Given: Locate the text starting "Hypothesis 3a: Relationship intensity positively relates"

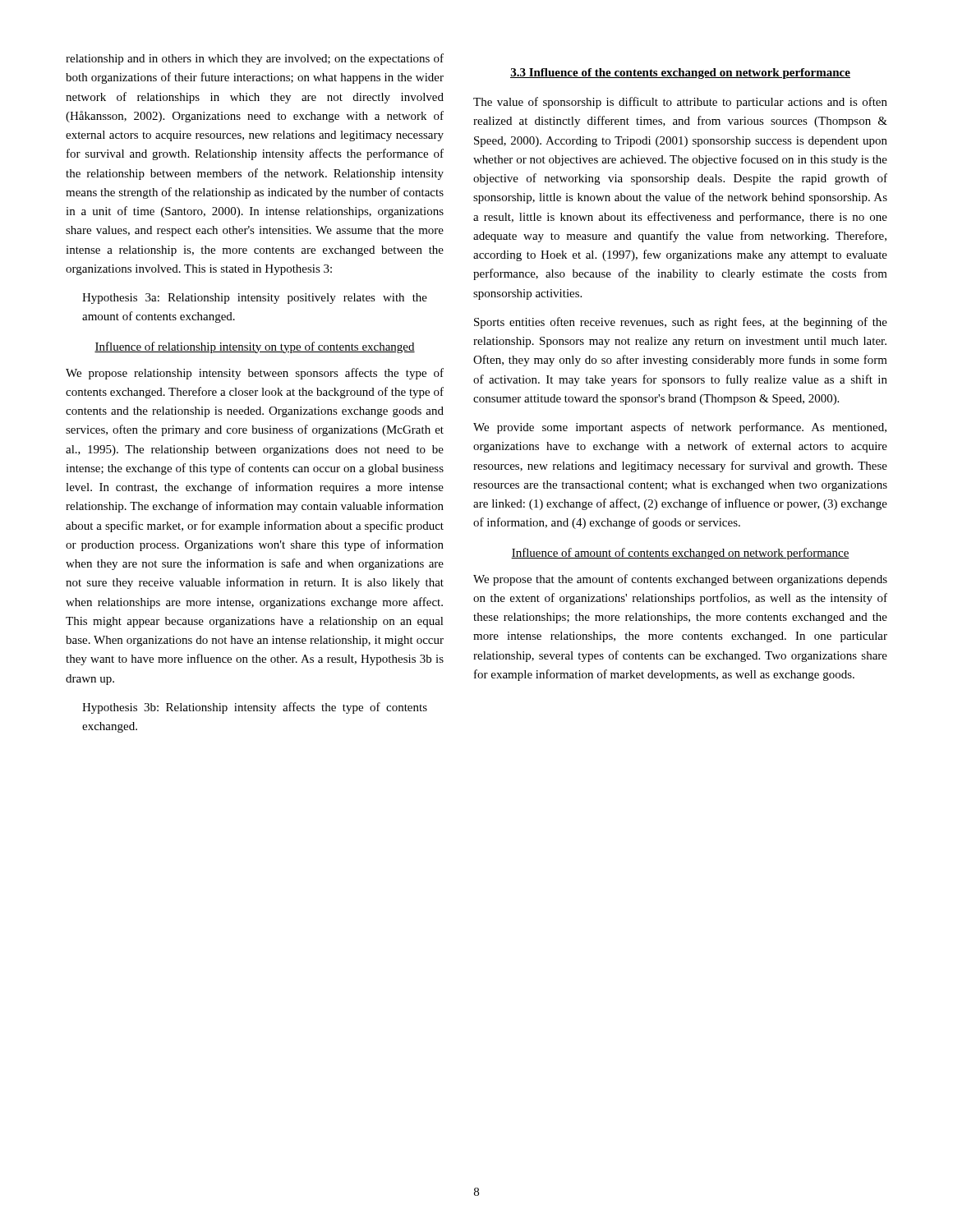Looking at the screenshot, I should (x=255, y=307).
